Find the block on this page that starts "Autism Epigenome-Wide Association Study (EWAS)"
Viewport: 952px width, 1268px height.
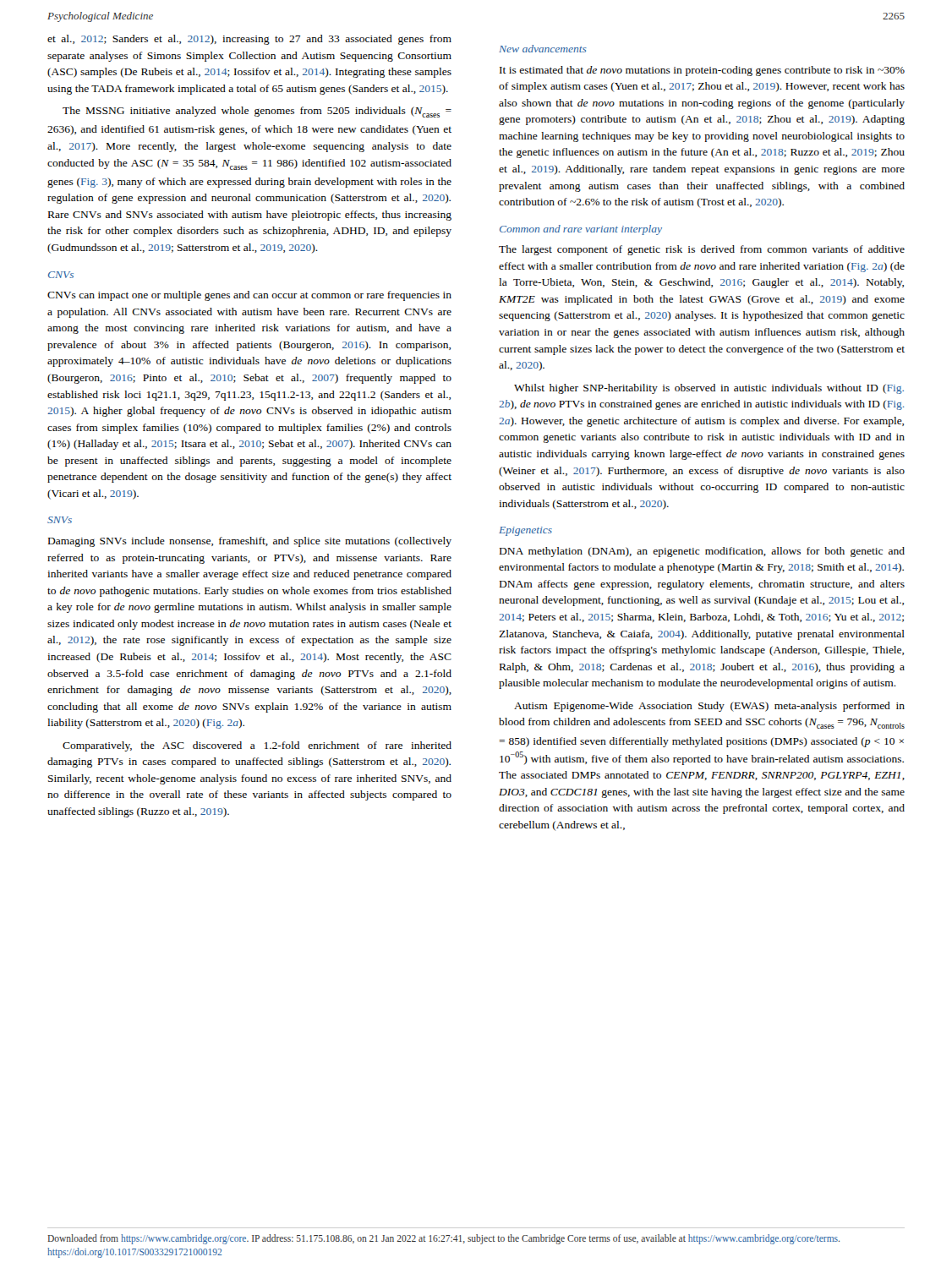click(x=702, y=765)
